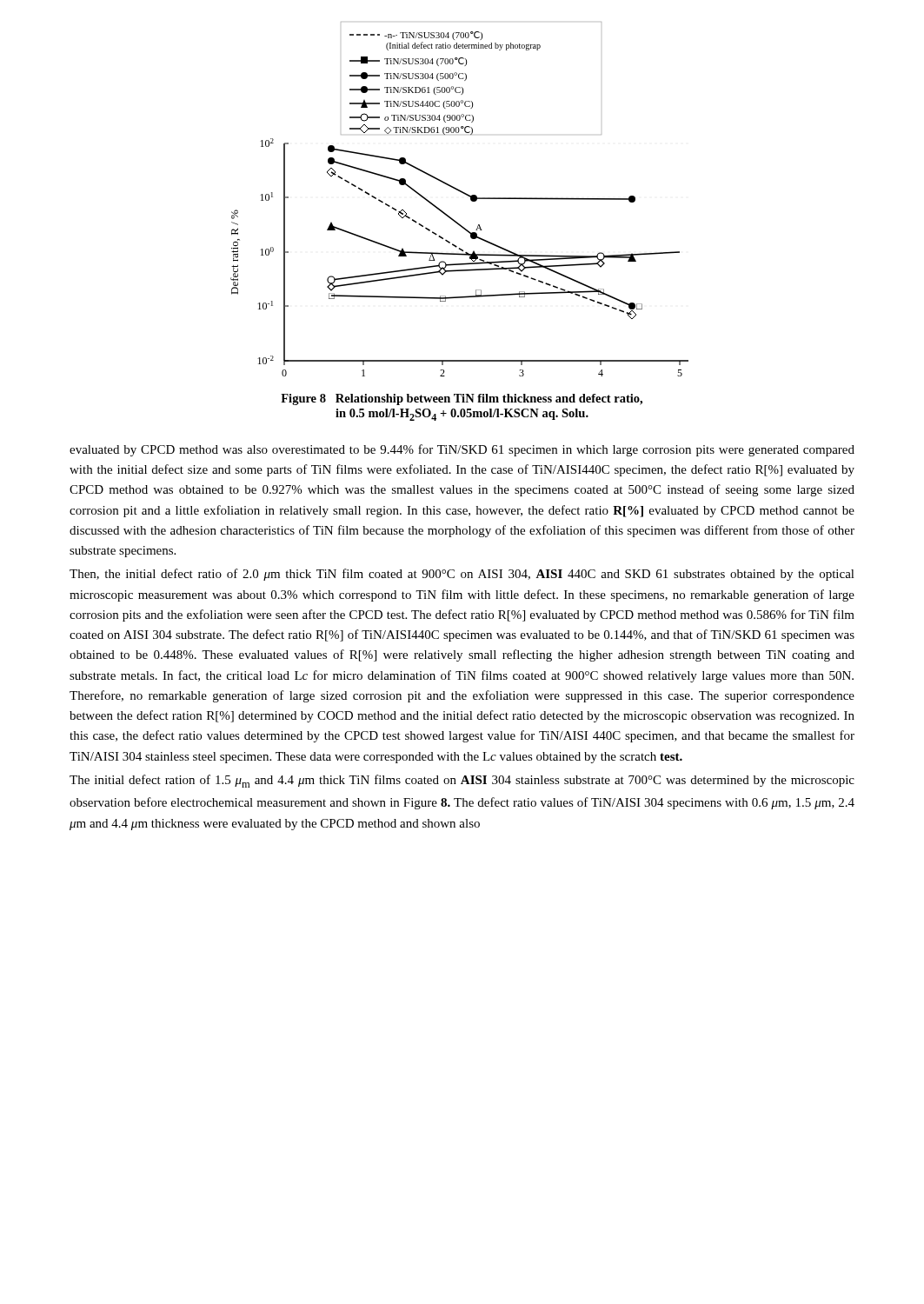The image size is (924, 1304).
Task: Locate the text block starting "evaluated by CPCD method was also overestimated to"
Action: (462, 500)
